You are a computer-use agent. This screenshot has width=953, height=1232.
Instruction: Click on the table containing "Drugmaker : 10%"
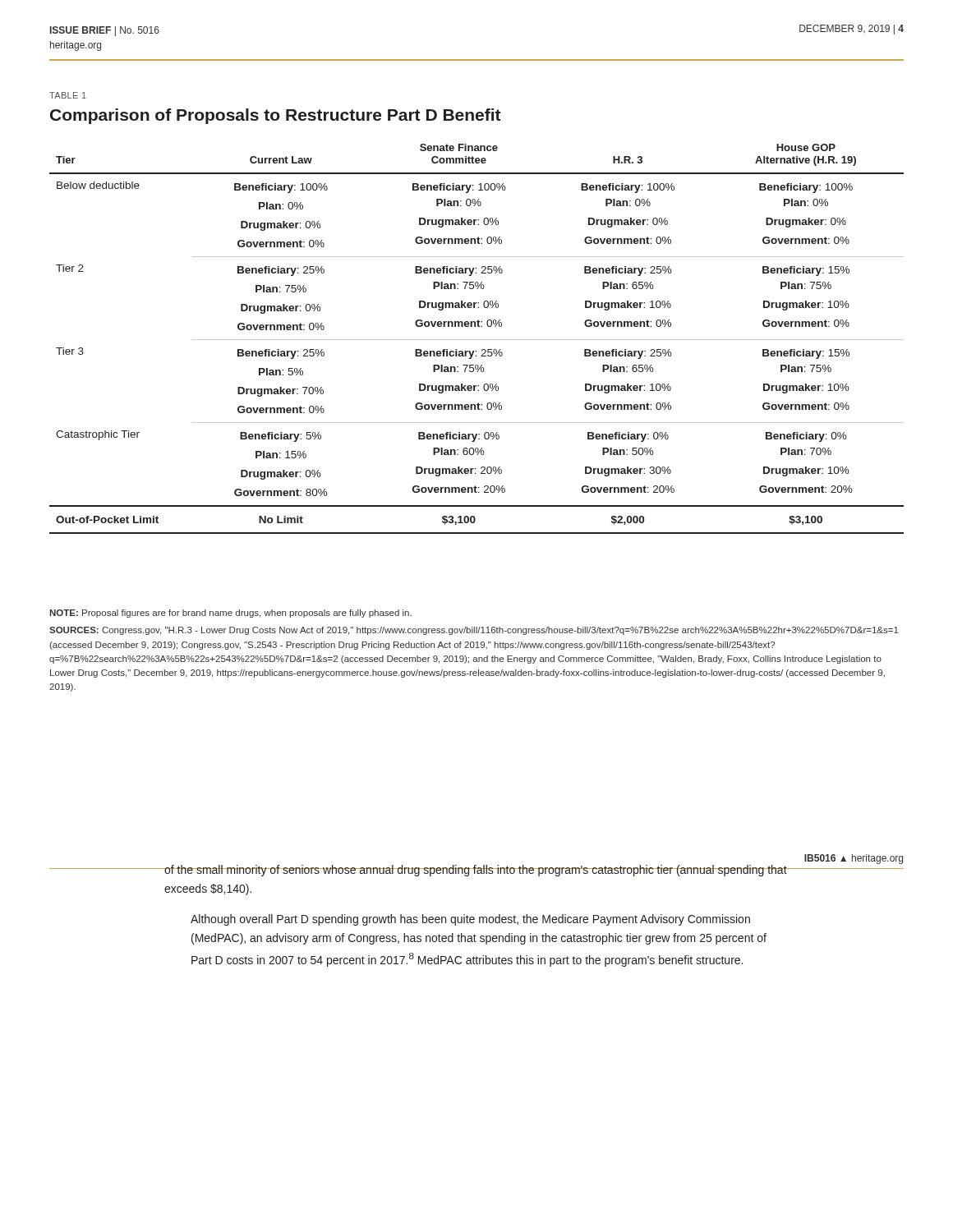476,336
